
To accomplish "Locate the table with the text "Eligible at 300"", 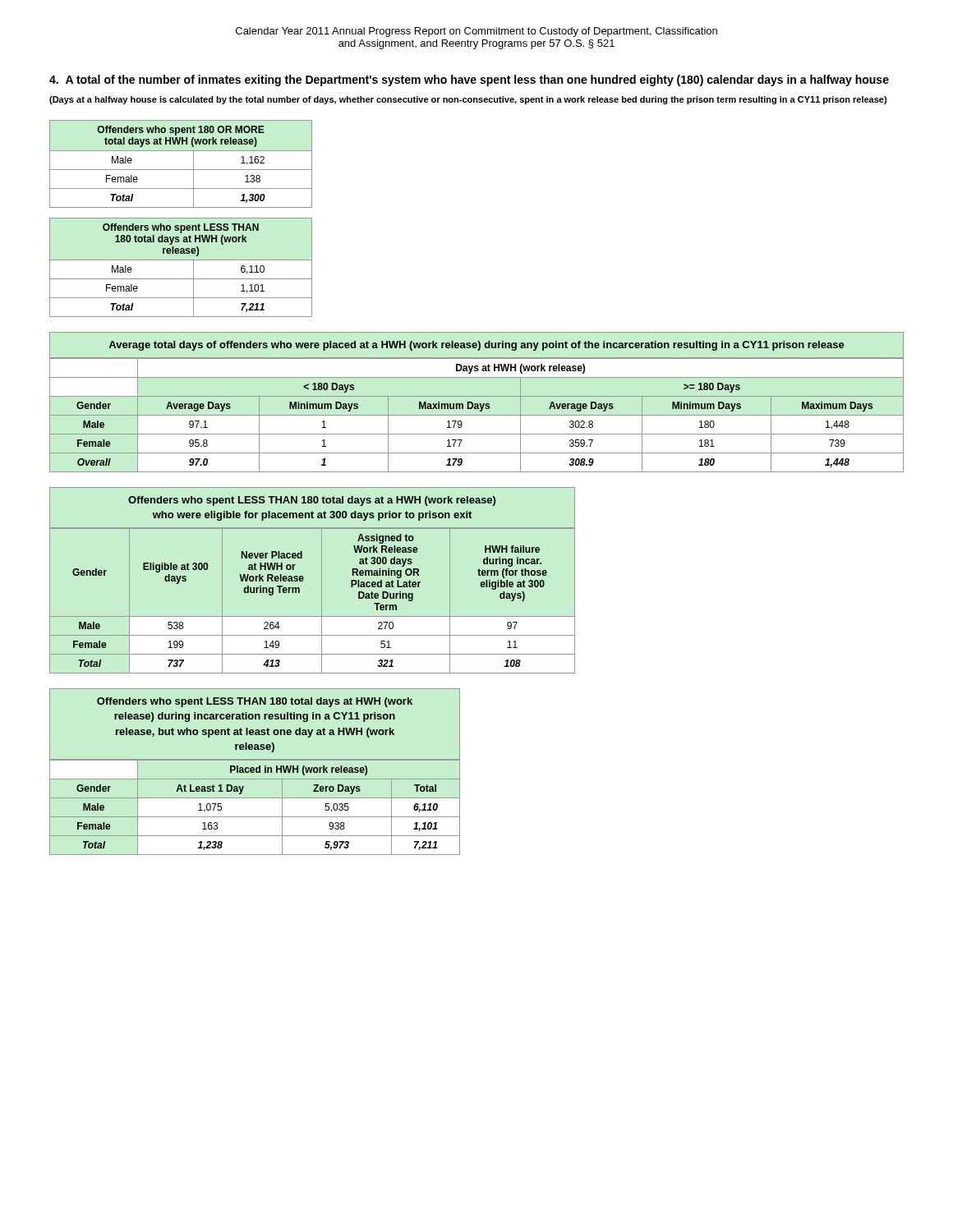I will 476,580.
